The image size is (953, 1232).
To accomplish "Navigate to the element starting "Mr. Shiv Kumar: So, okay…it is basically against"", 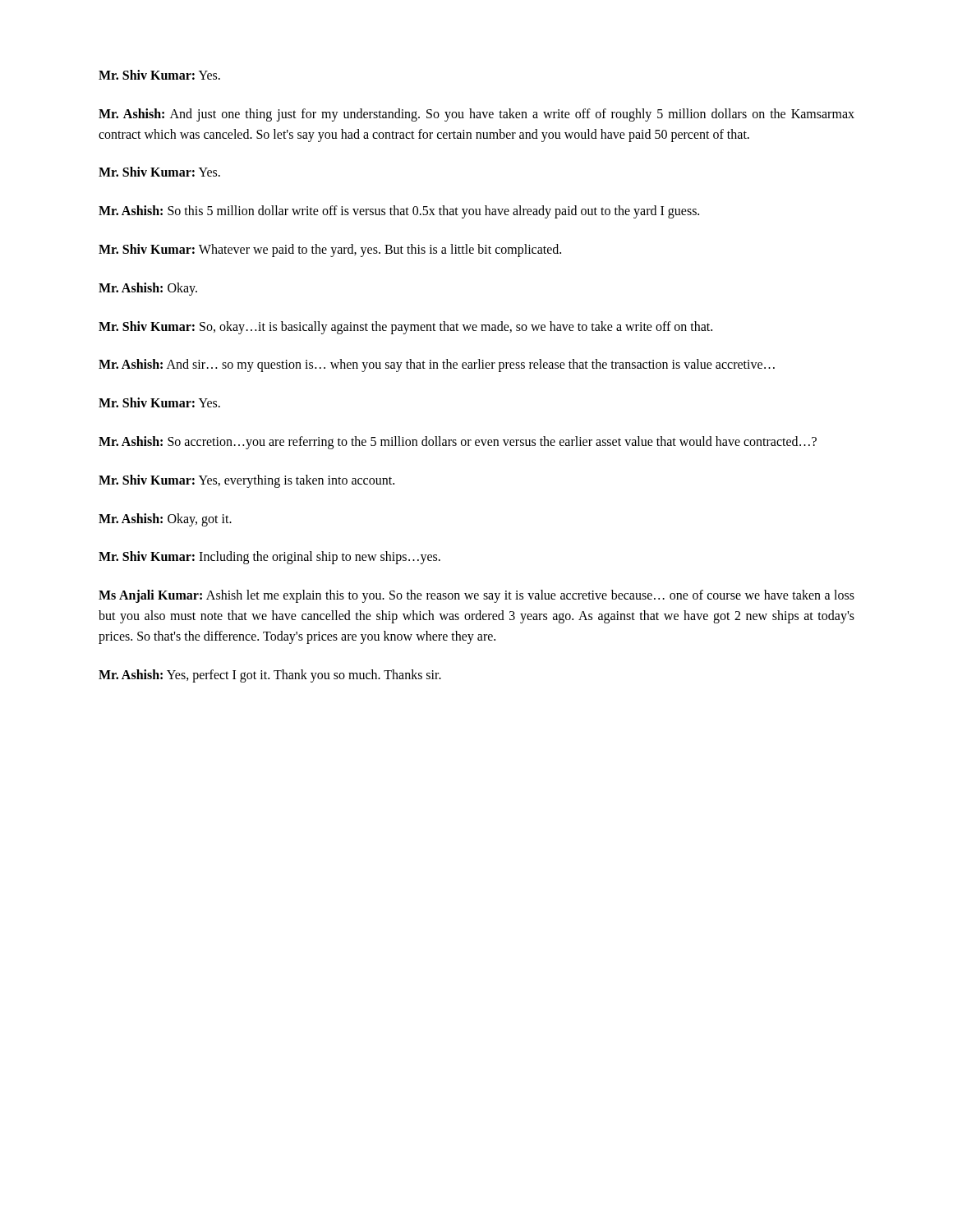I will [x=406, y=326].
